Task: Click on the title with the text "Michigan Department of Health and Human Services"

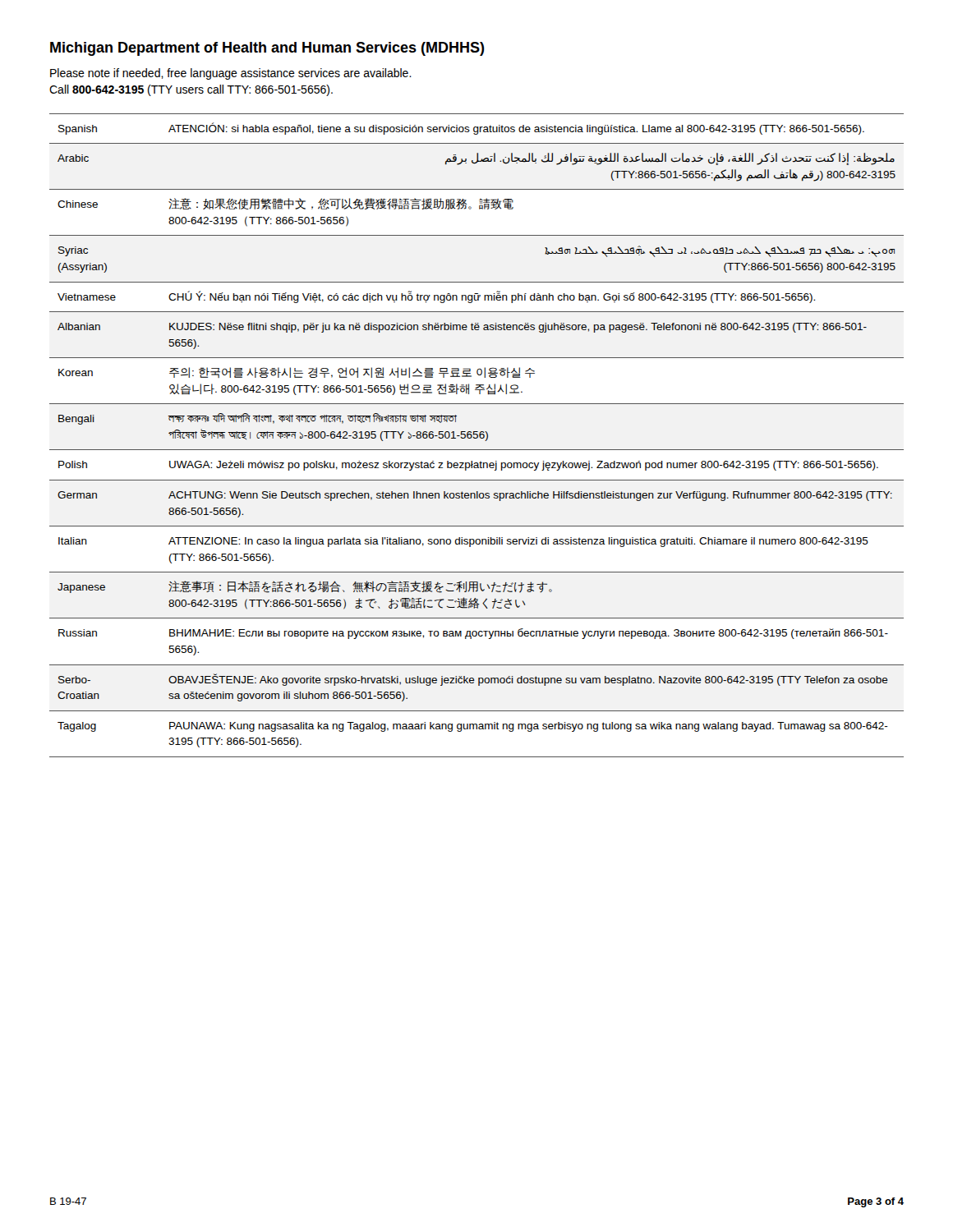Action: 267,48
